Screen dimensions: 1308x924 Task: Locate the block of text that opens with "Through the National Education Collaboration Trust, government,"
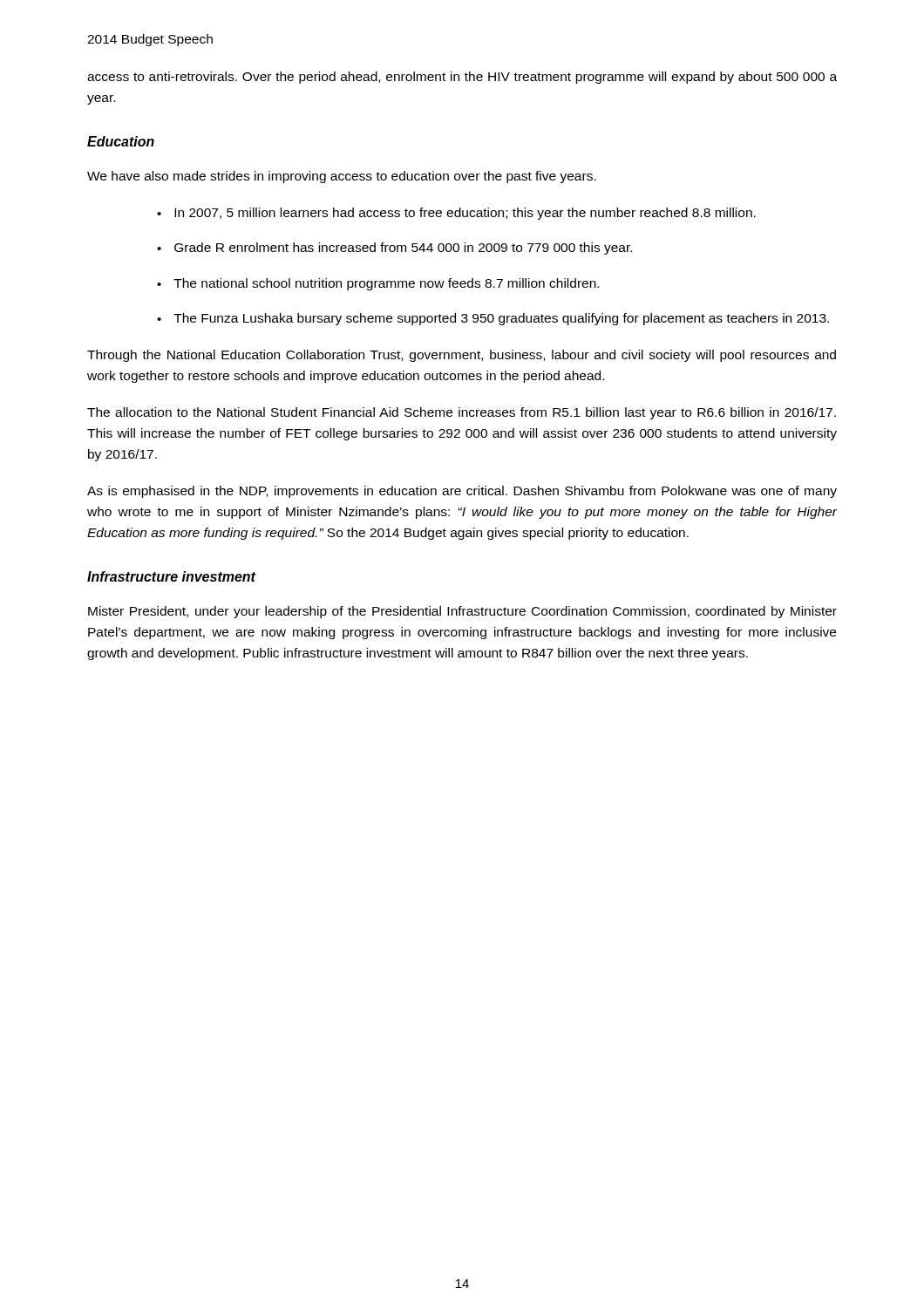coord(462,365)
